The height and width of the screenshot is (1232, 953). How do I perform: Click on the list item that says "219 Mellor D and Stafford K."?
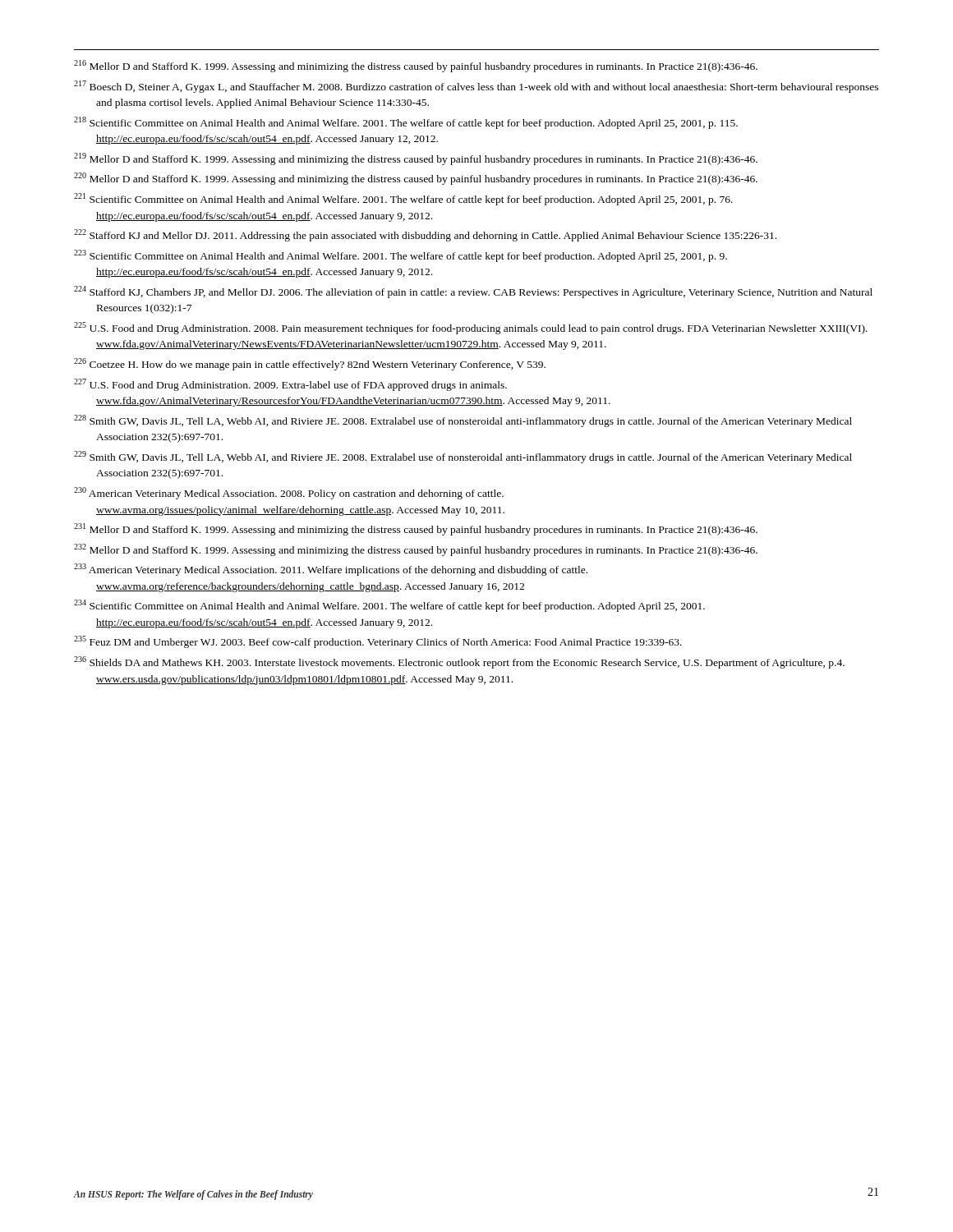pyautogui.click(x=416, y=158)
